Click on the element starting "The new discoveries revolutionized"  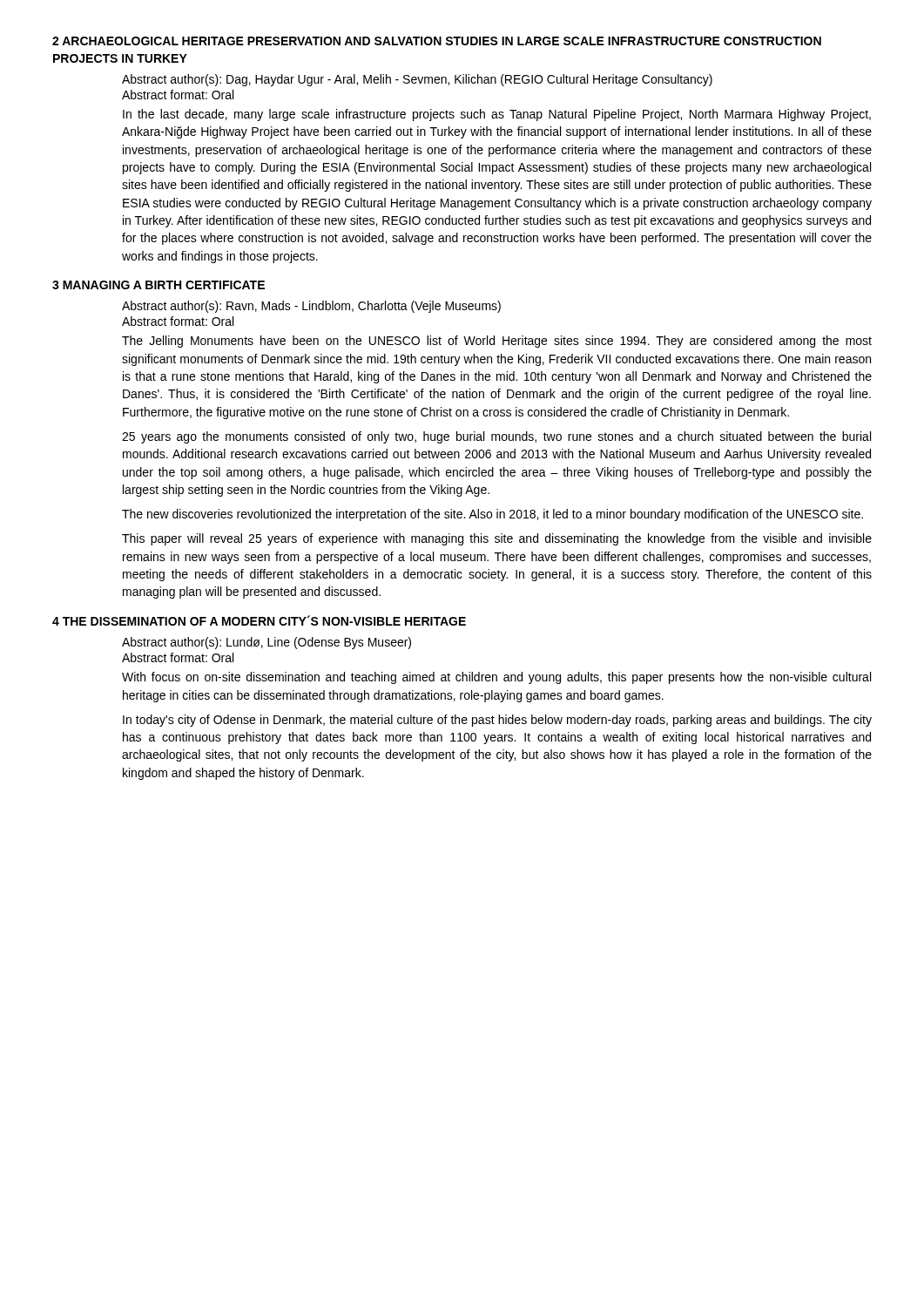[493, 514]
